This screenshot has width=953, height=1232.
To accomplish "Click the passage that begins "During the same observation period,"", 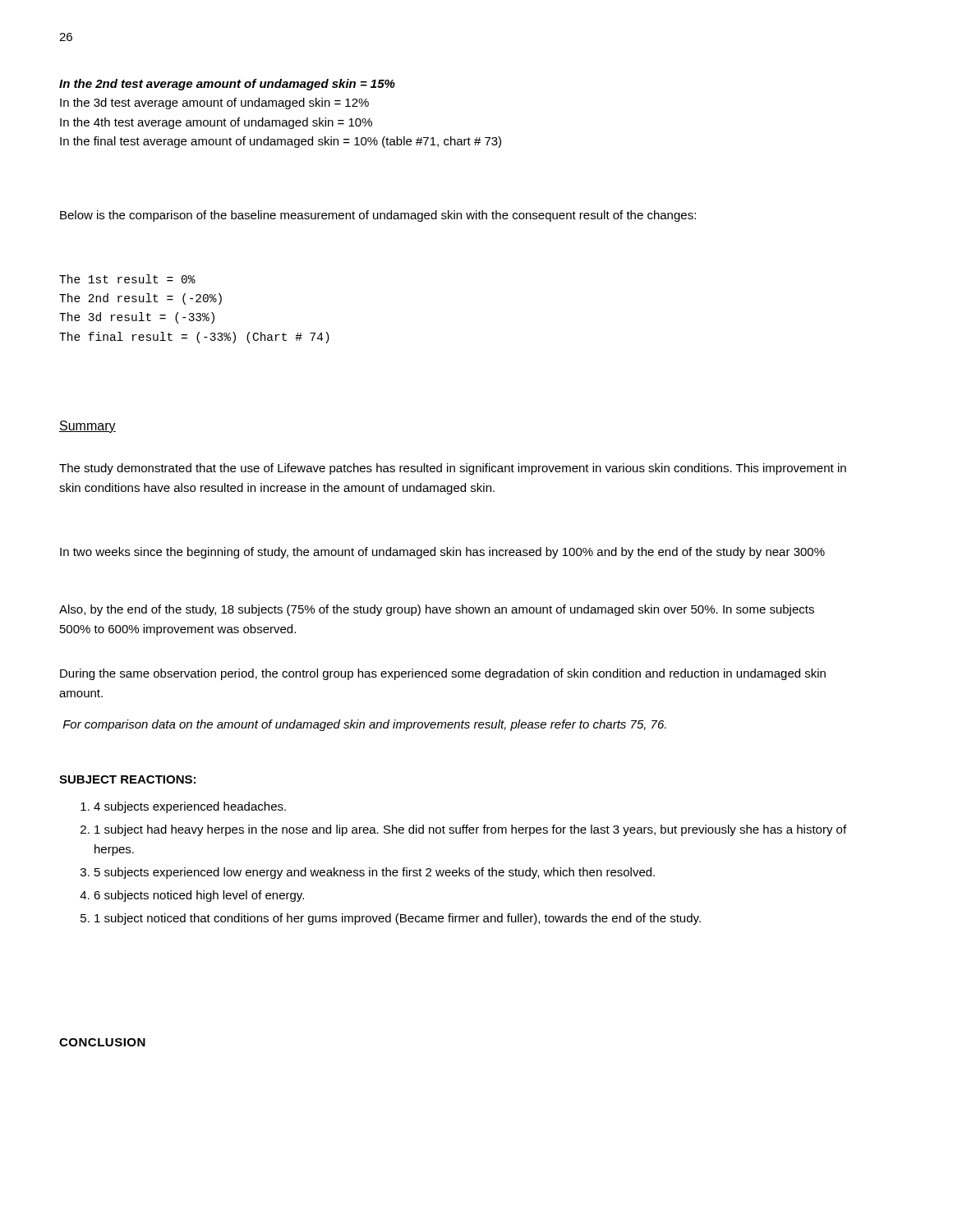I will click(x=443, y=683).
